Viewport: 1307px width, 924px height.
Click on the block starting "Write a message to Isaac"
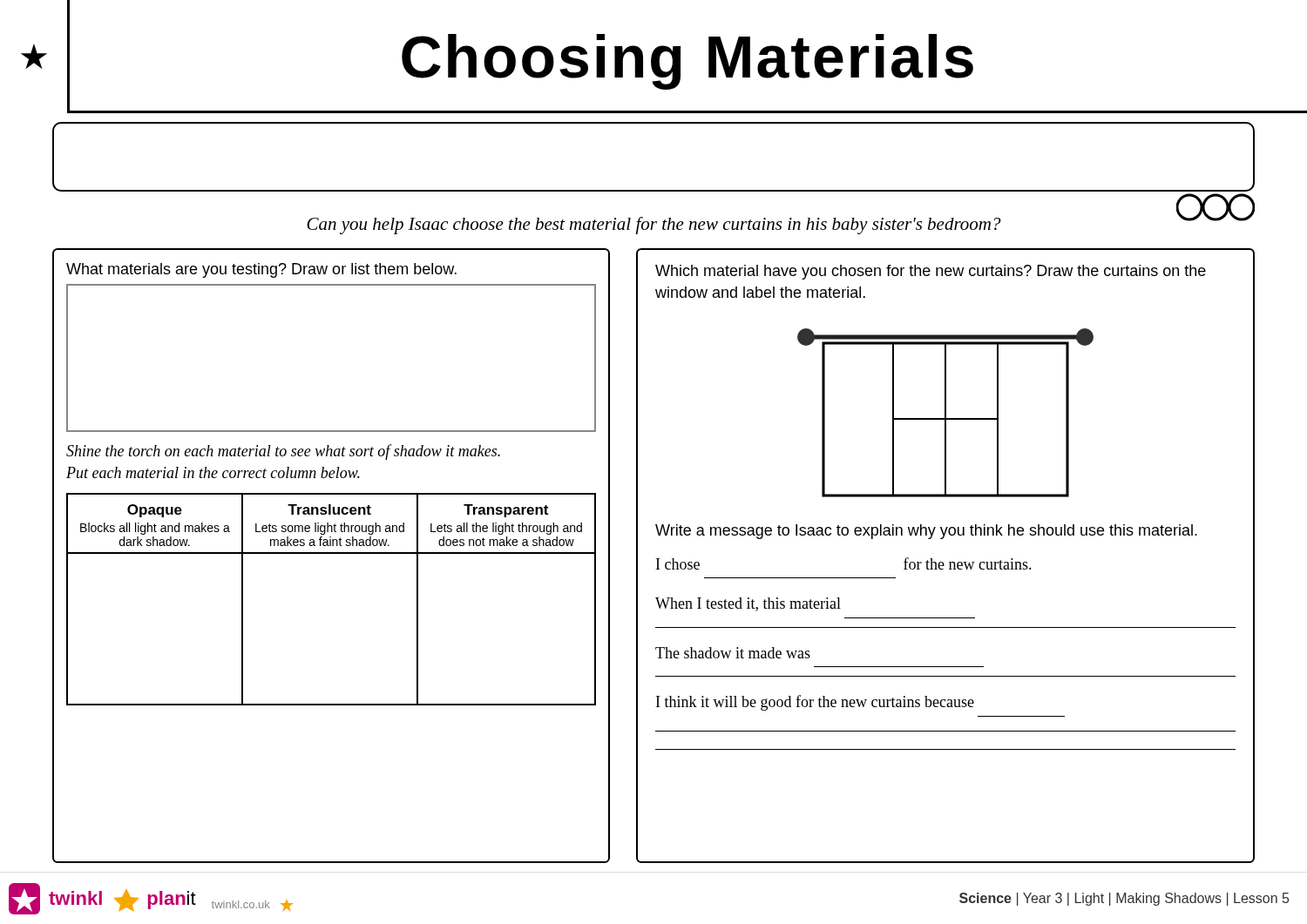click(927, 531)
